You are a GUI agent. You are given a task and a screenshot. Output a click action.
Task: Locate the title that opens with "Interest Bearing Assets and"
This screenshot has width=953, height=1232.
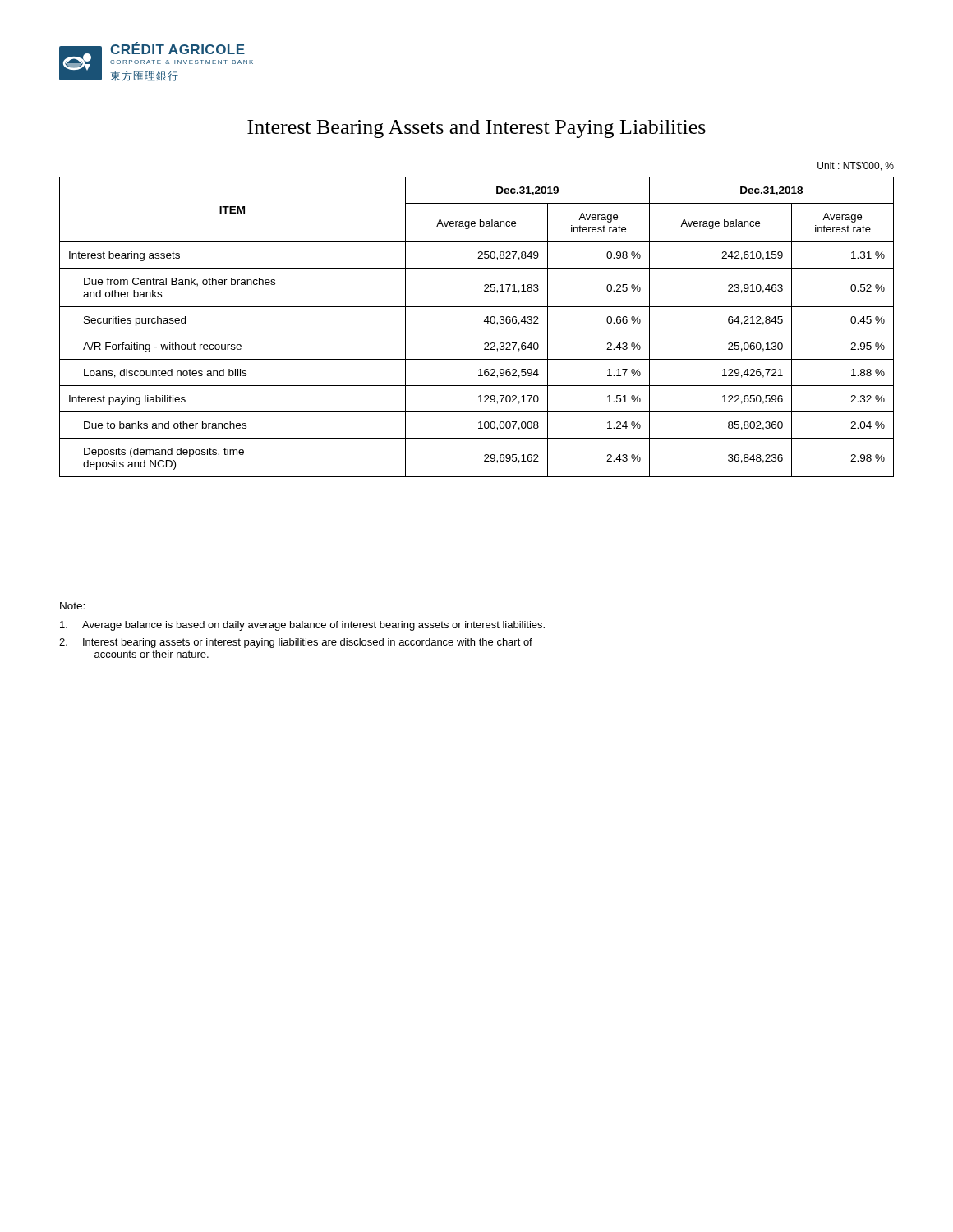476,127
